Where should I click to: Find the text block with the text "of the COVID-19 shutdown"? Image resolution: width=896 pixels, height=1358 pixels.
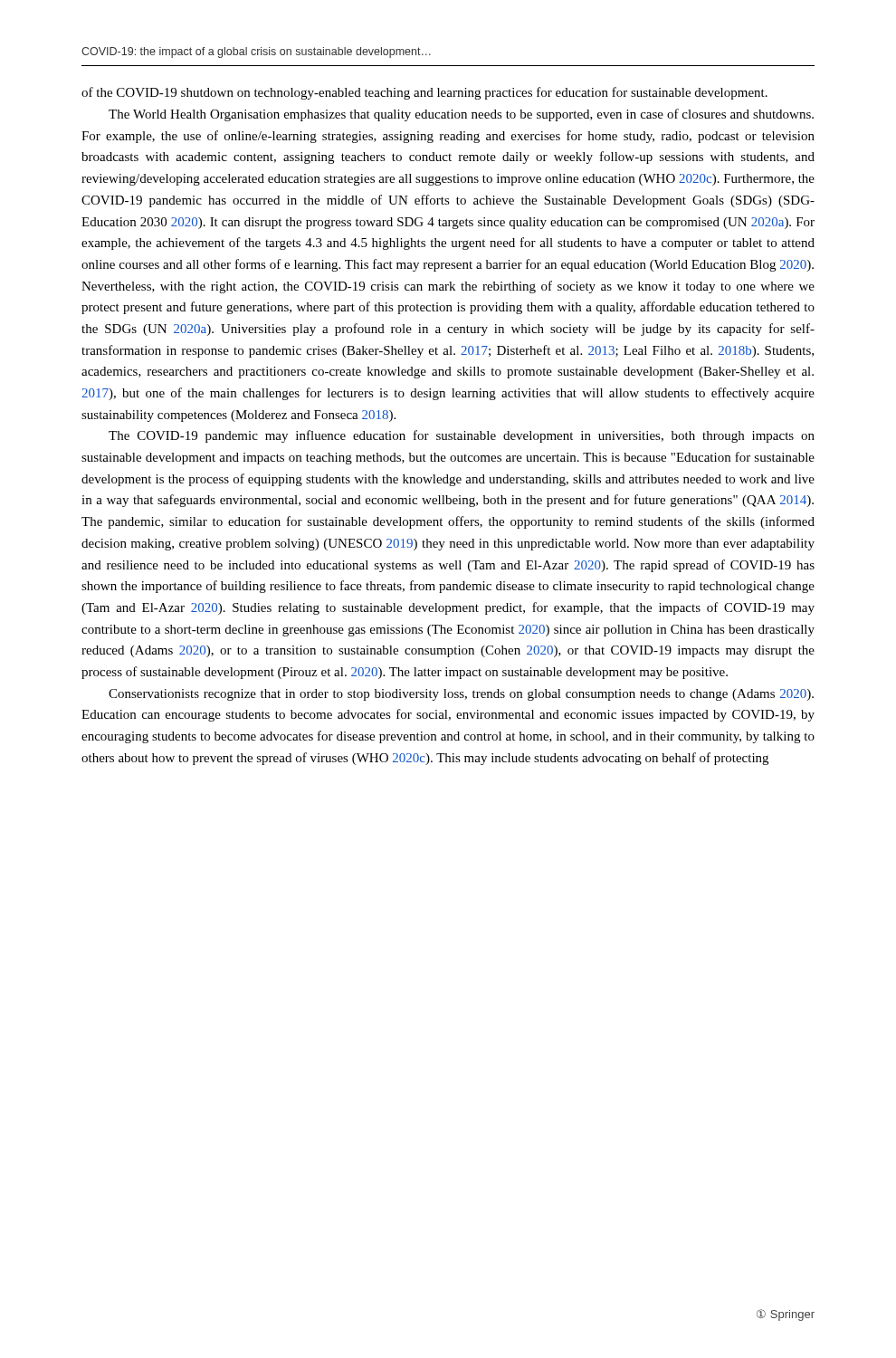[x=448, y=93]
